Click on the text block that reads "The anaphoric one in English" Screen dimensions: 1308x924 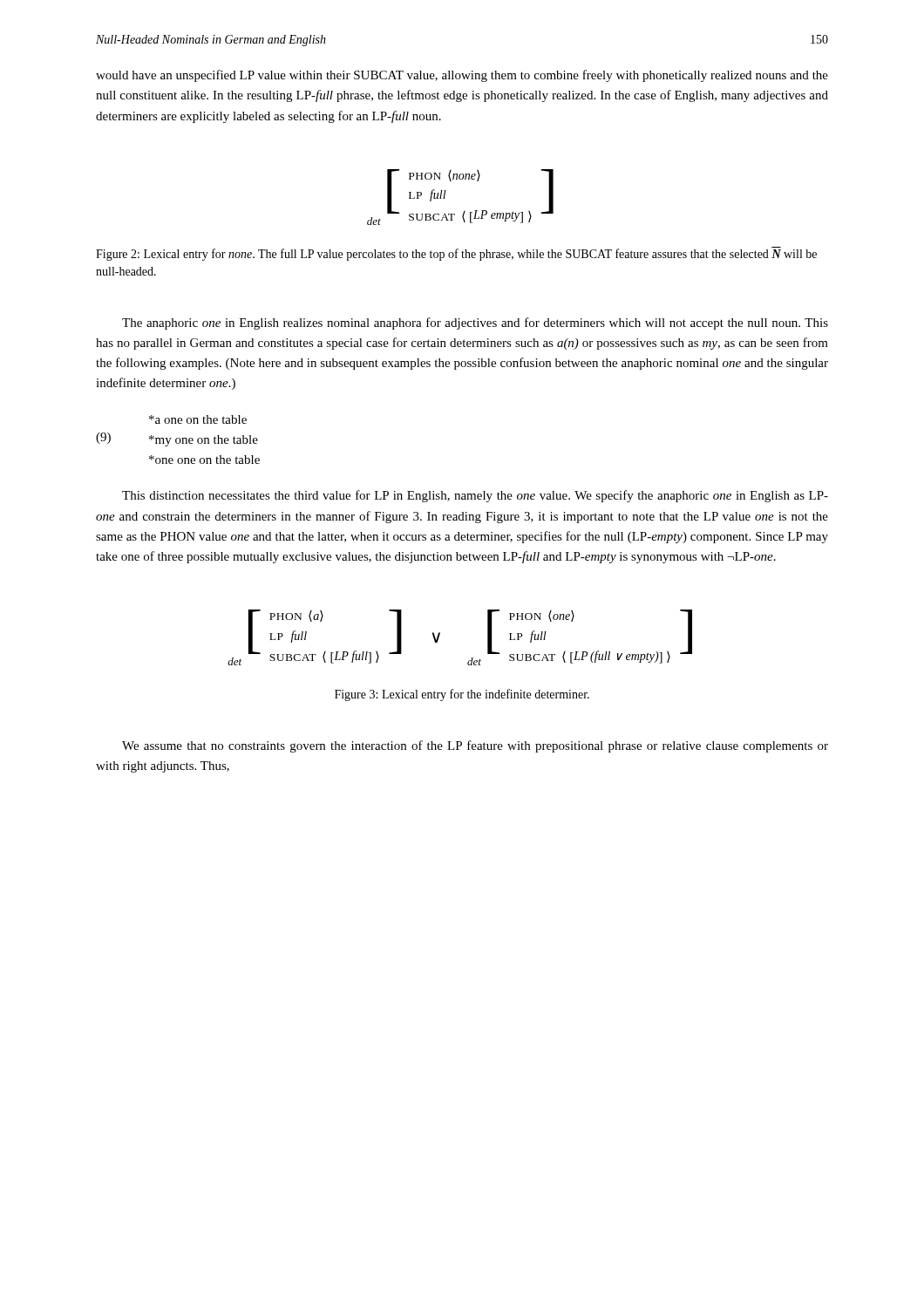pyautogui.click(x=462, y=353)
